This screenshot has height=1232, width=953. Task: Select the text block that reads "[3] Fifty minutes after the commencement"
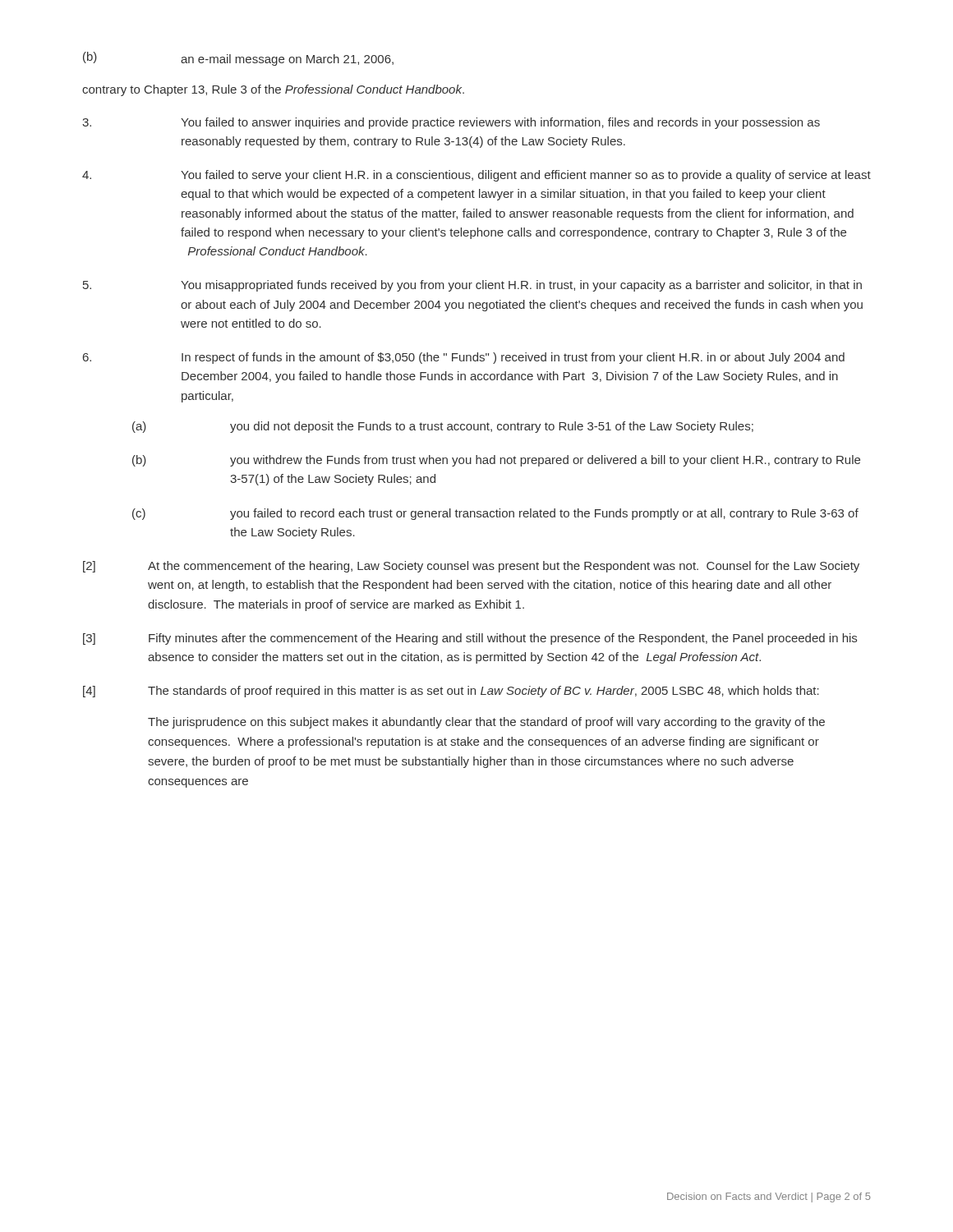[476, 647]
